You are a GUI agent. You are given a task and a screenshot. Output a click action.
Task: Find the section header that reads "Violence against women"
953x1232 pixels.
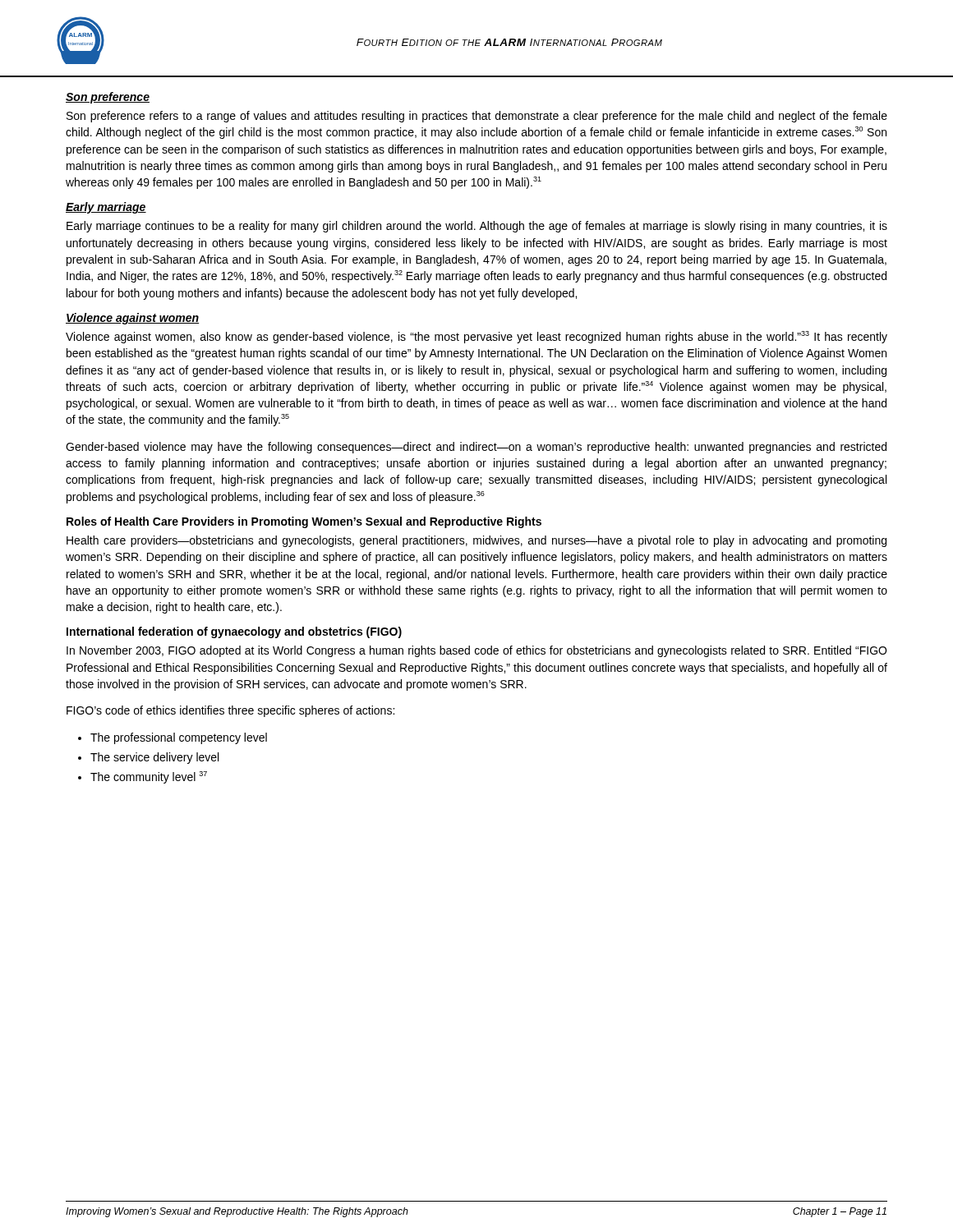click(132, 318)
